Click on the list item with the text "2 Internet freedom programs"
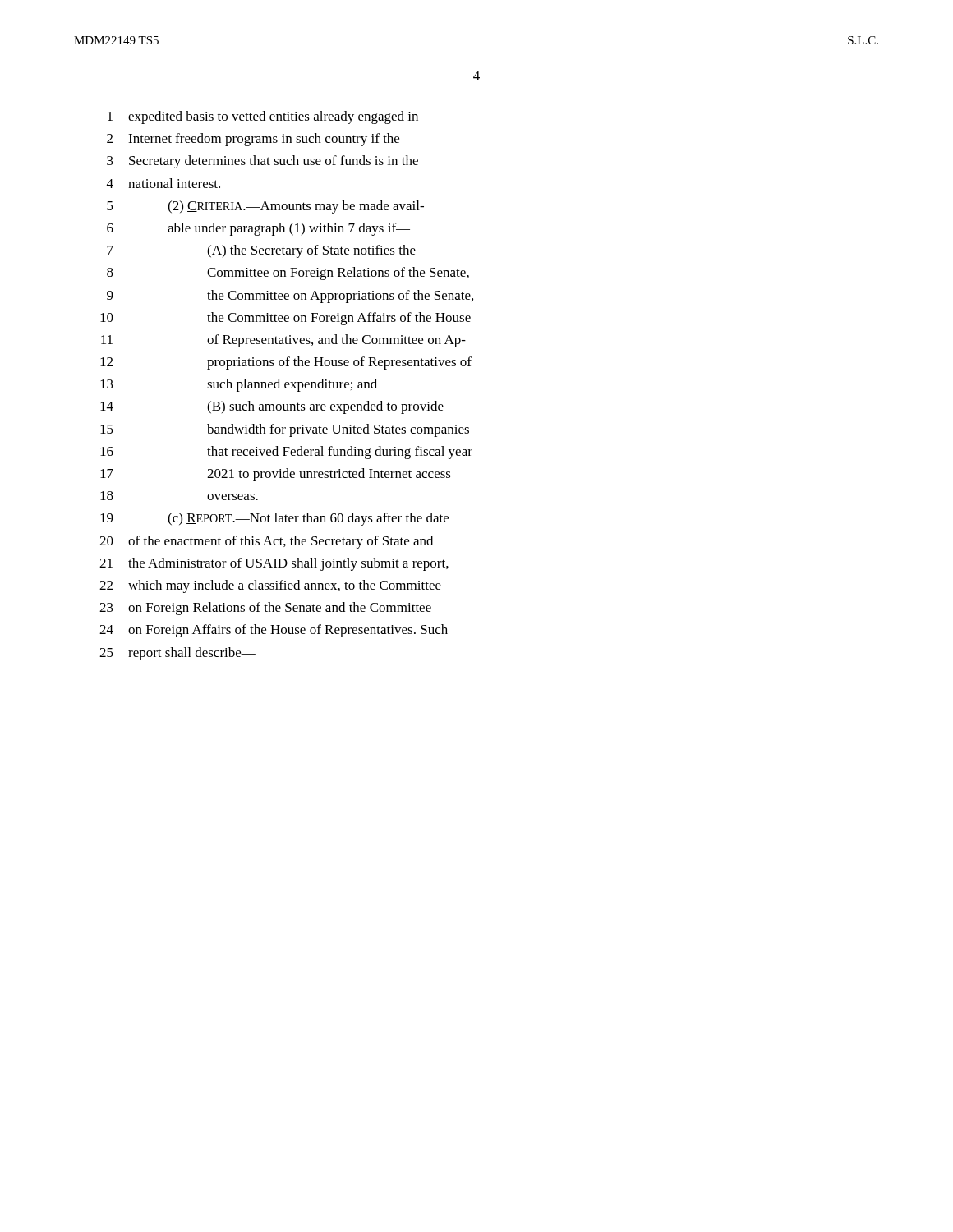The height and width of the screenshot is (1232, 953). (253, 140)
